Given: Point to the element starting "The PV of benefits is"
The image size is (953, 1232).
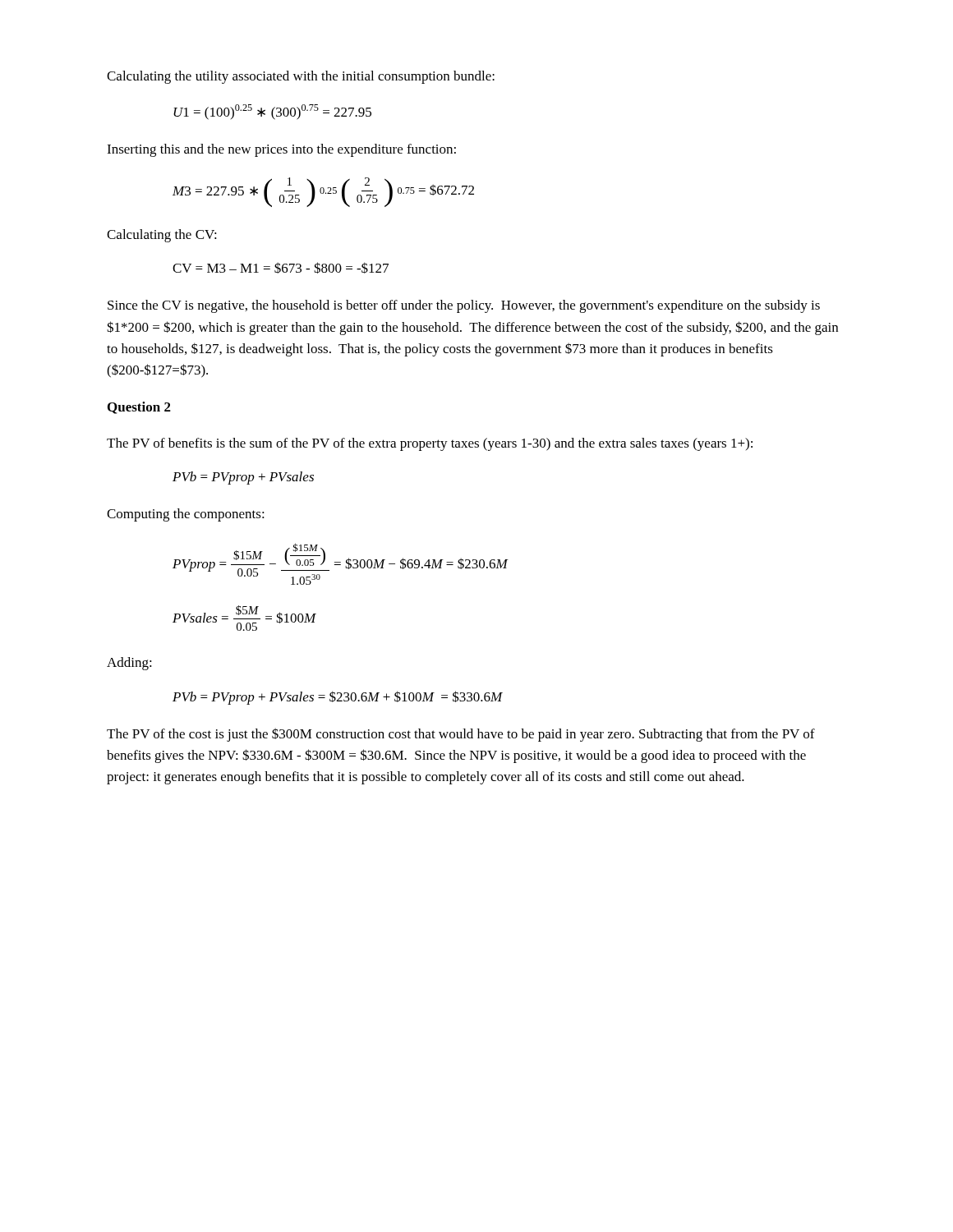Looking at the screenshot, I should click(476, 444).
